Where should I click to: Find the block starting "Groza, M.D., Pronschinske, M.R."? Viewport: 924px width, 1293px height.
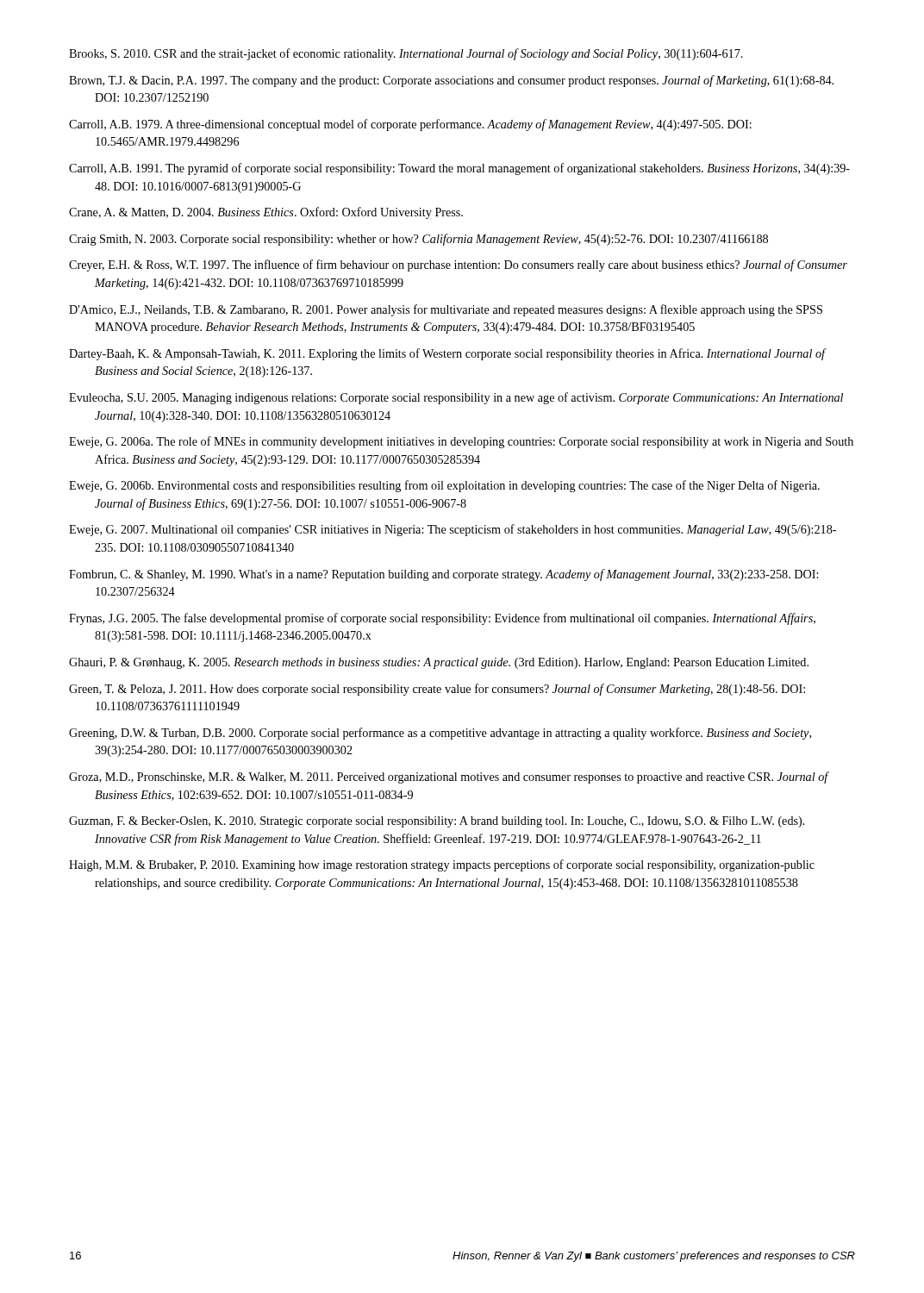pos(448,785)
